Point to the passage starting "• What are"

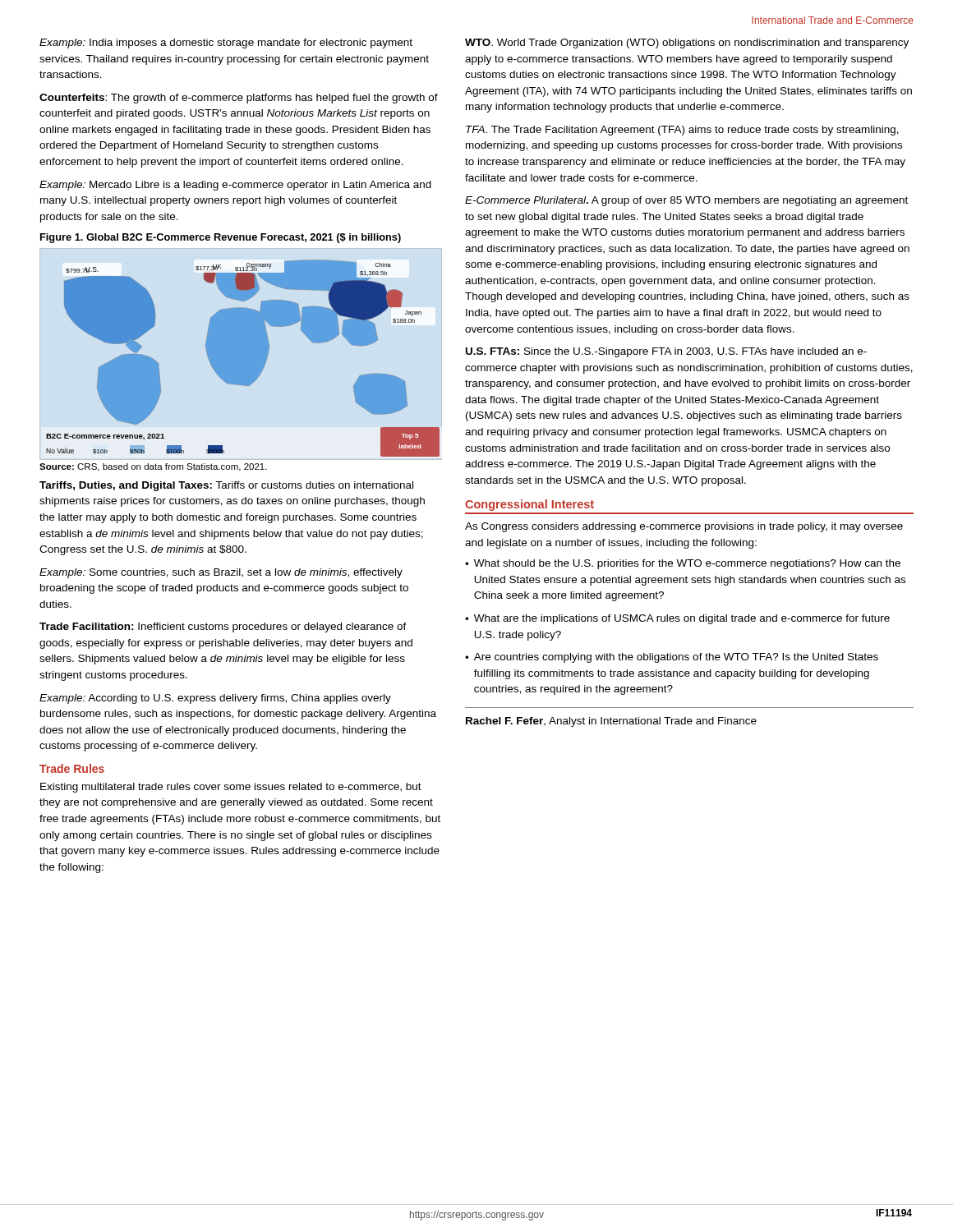(x=689, y=626)
